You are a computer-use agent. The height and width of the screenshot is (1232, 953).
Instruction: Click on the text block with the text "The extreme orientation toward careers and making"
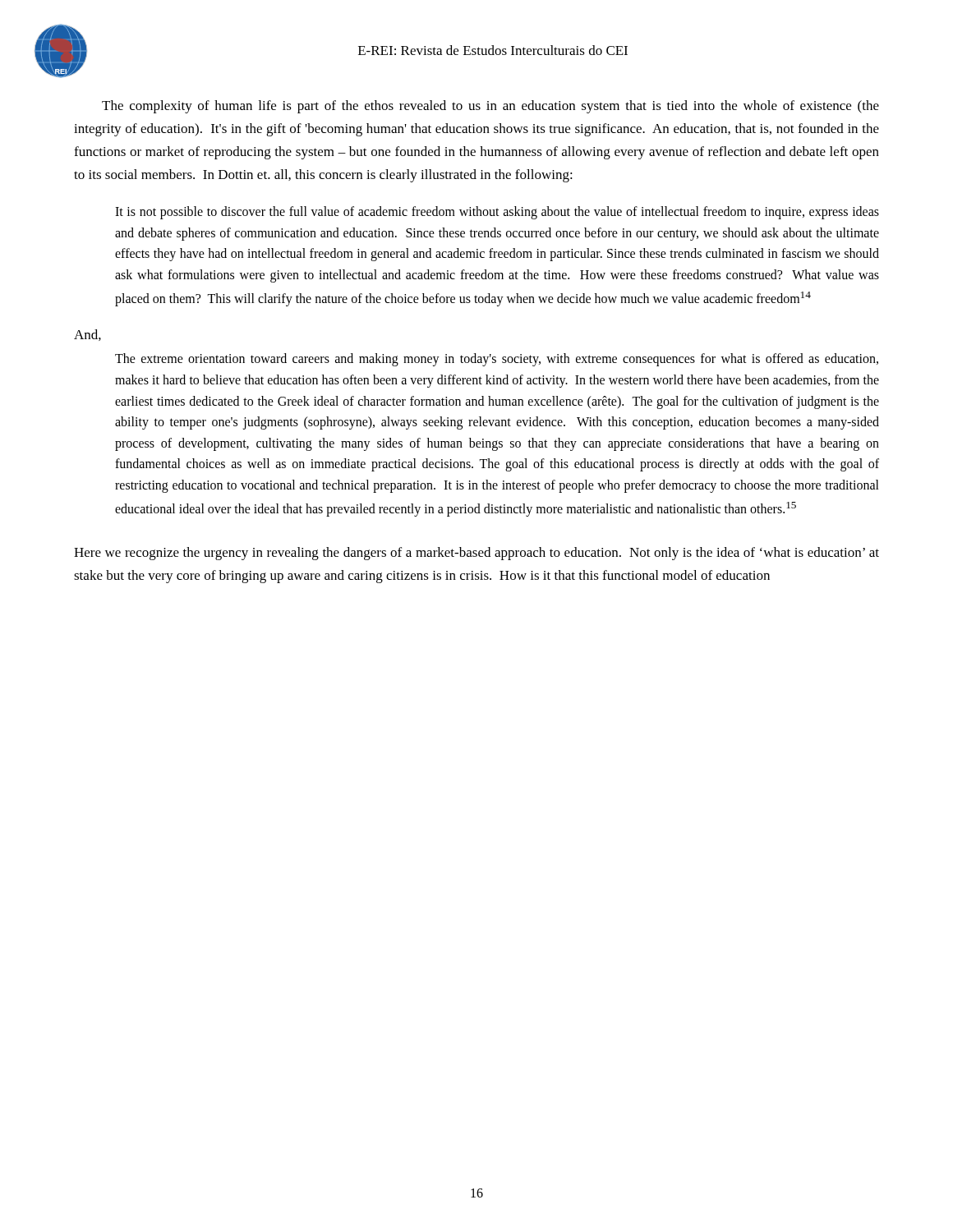[497, 434]
